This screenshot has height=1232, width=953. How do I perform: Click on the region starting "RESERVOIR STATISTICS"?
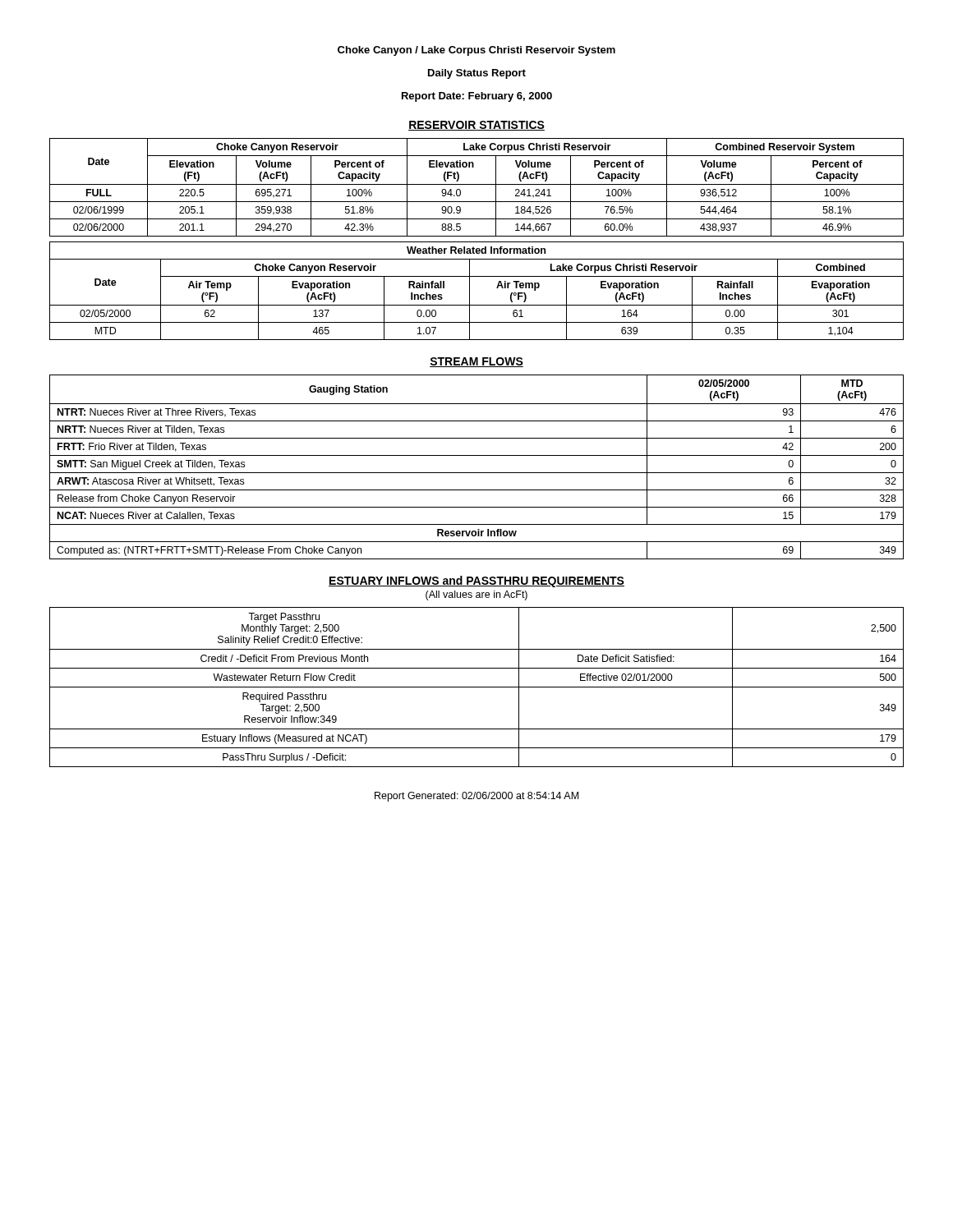coord(476,125)
